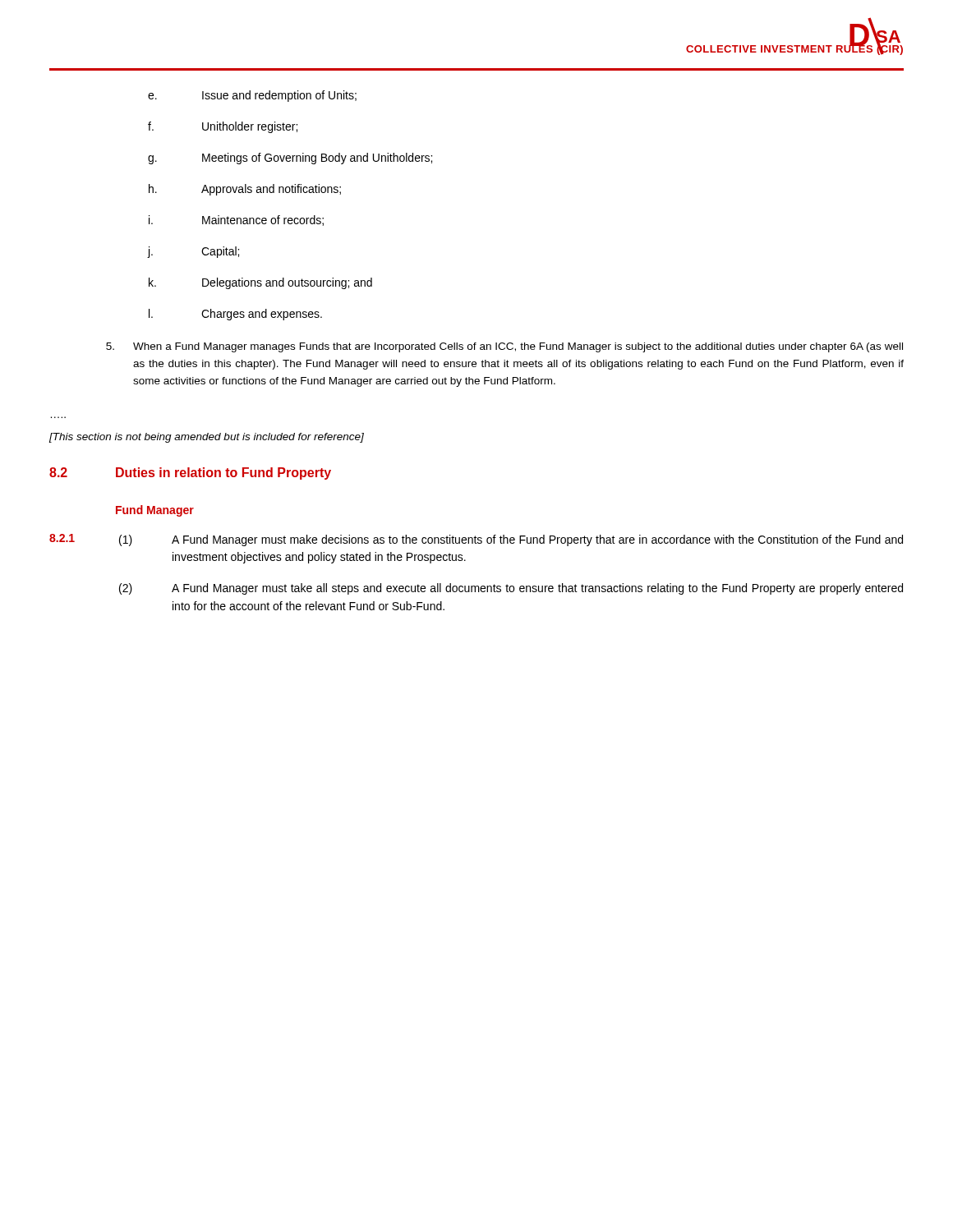Click on the text block that says "[This section is not being amended"

(x=207, y=436)
